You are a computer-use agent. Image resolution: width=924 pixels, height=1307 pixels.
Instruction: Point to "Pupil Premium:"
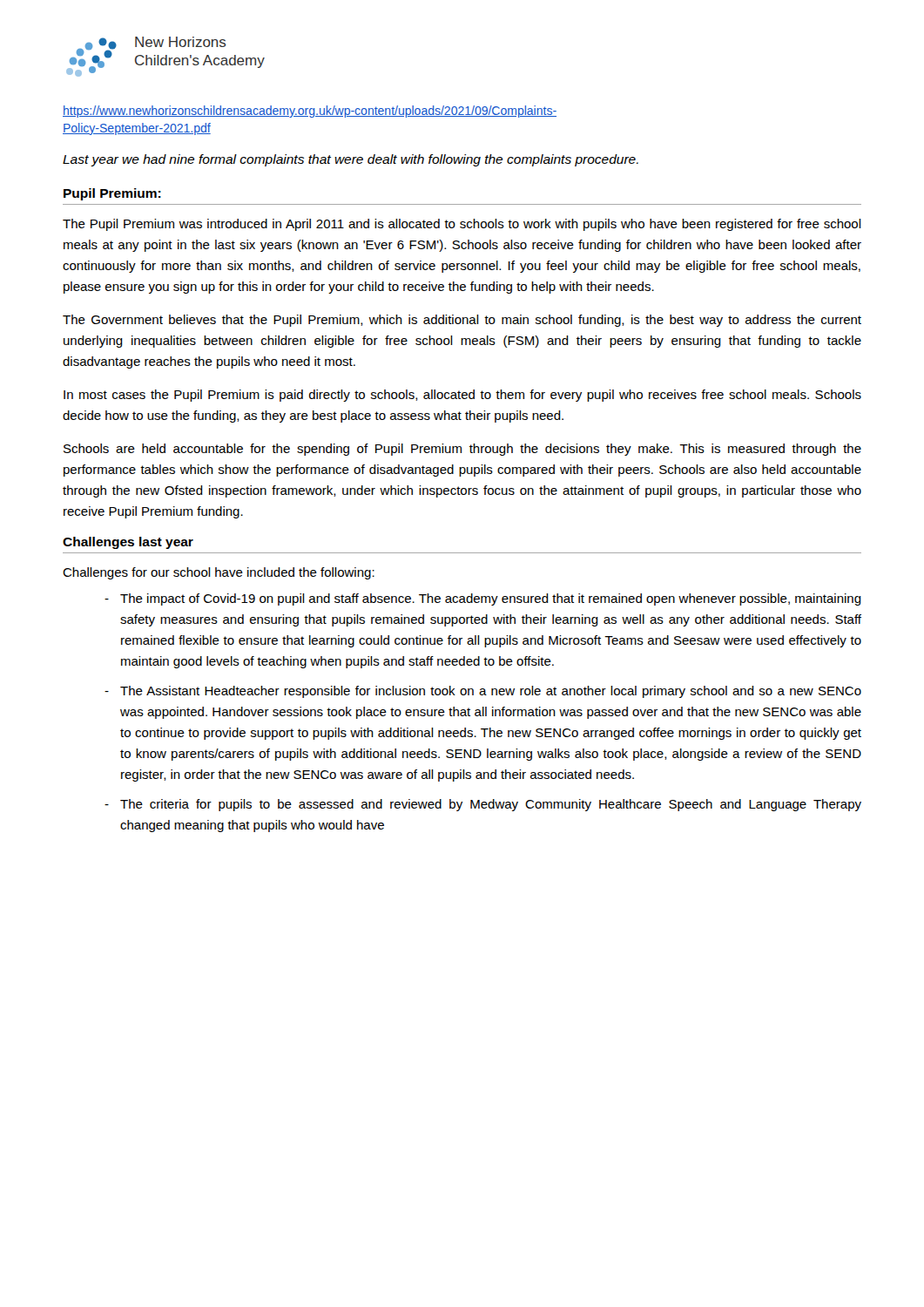coord(112,193)
